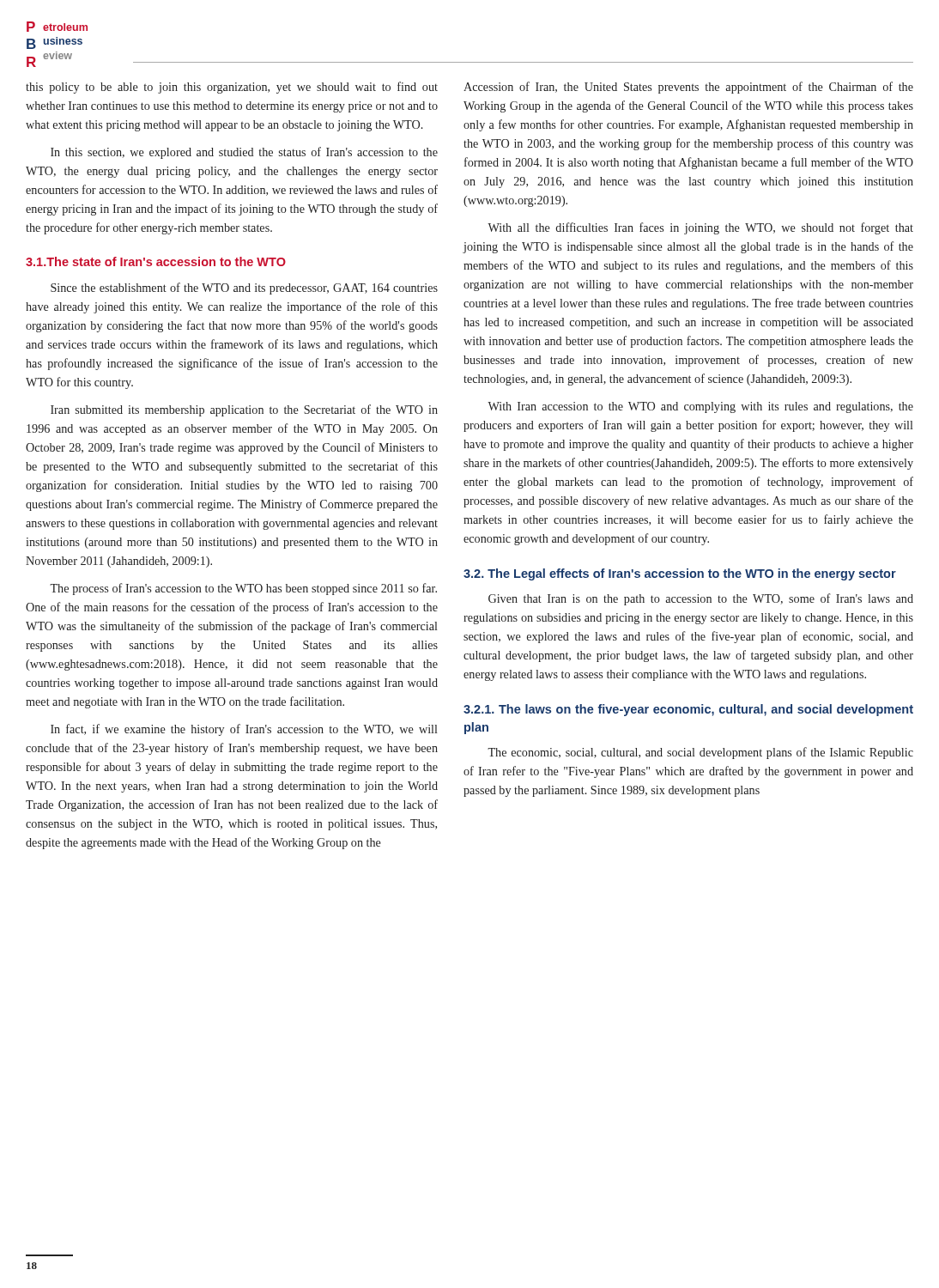Locate the block starting "Iran submitted its membership application to the Secretariat"

(x=232, y=486)
